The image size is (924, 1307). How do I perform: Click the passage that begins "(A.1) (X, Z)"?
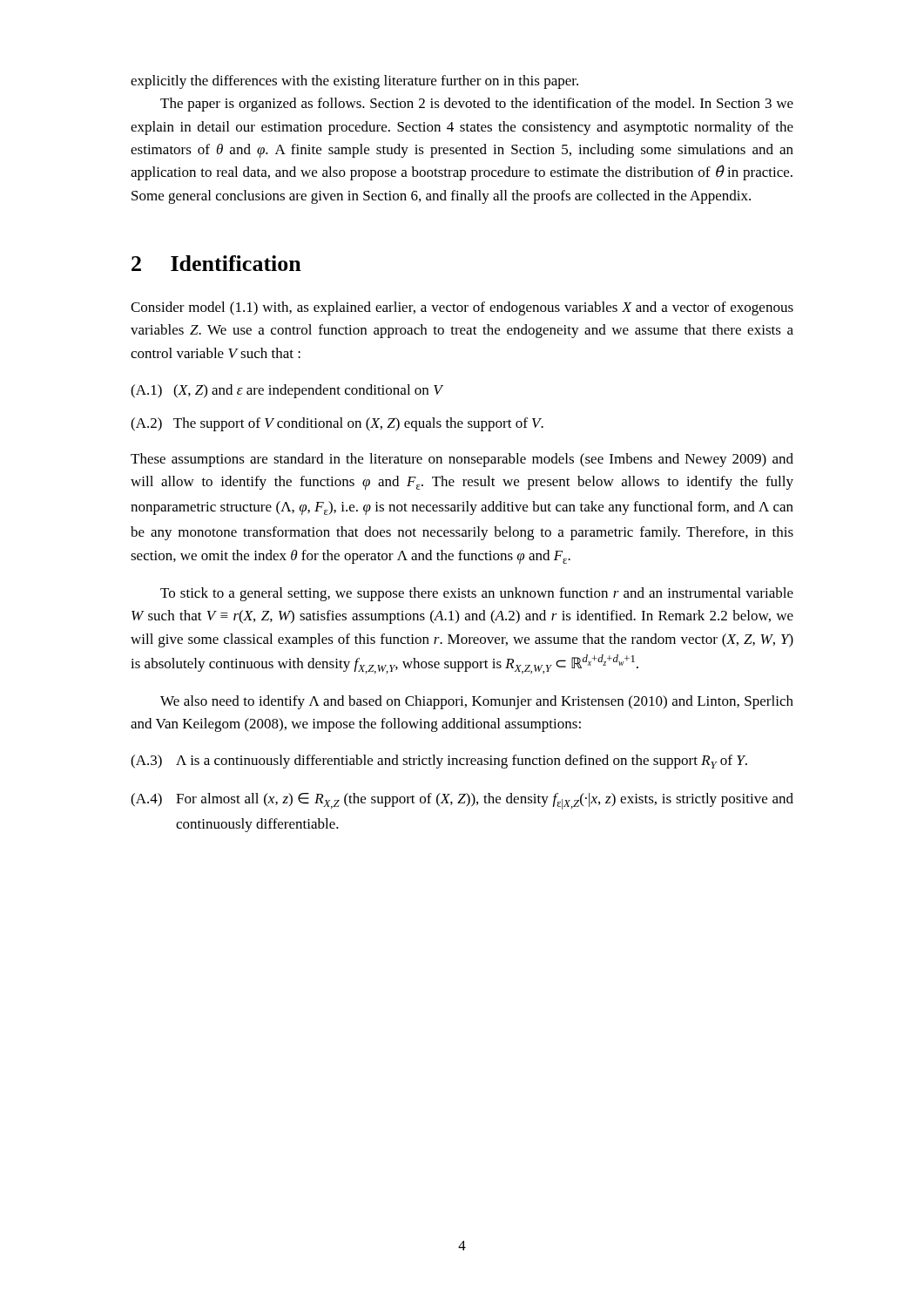pyautogui.click(x=286, y=390)
